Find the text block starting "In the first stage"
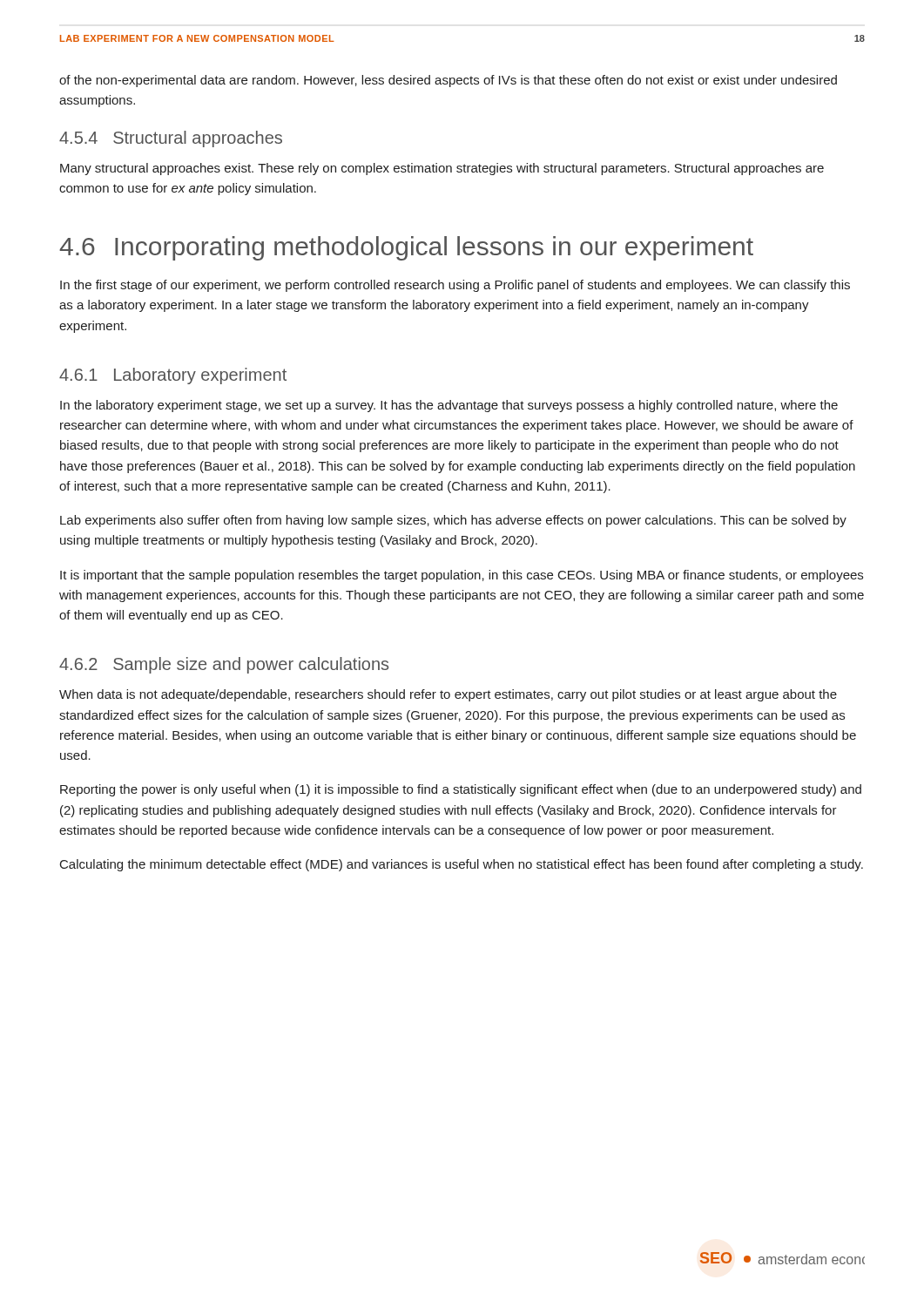Viewport: 924px width, 1307px height. click(455, 305)
